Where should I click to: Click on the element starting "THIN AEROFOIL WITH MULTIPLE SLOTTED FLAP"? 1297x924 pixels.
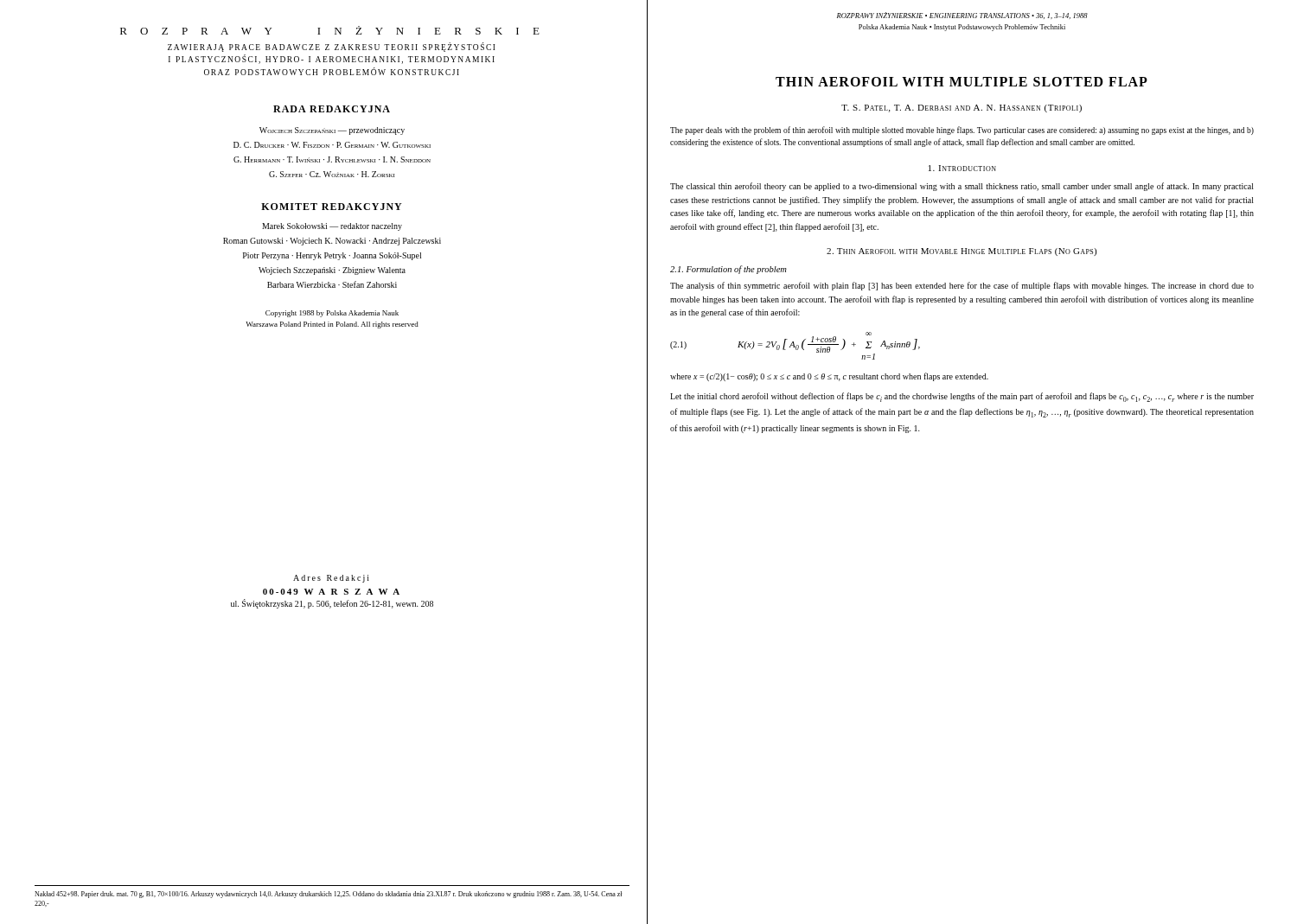(x=962, y=82)
